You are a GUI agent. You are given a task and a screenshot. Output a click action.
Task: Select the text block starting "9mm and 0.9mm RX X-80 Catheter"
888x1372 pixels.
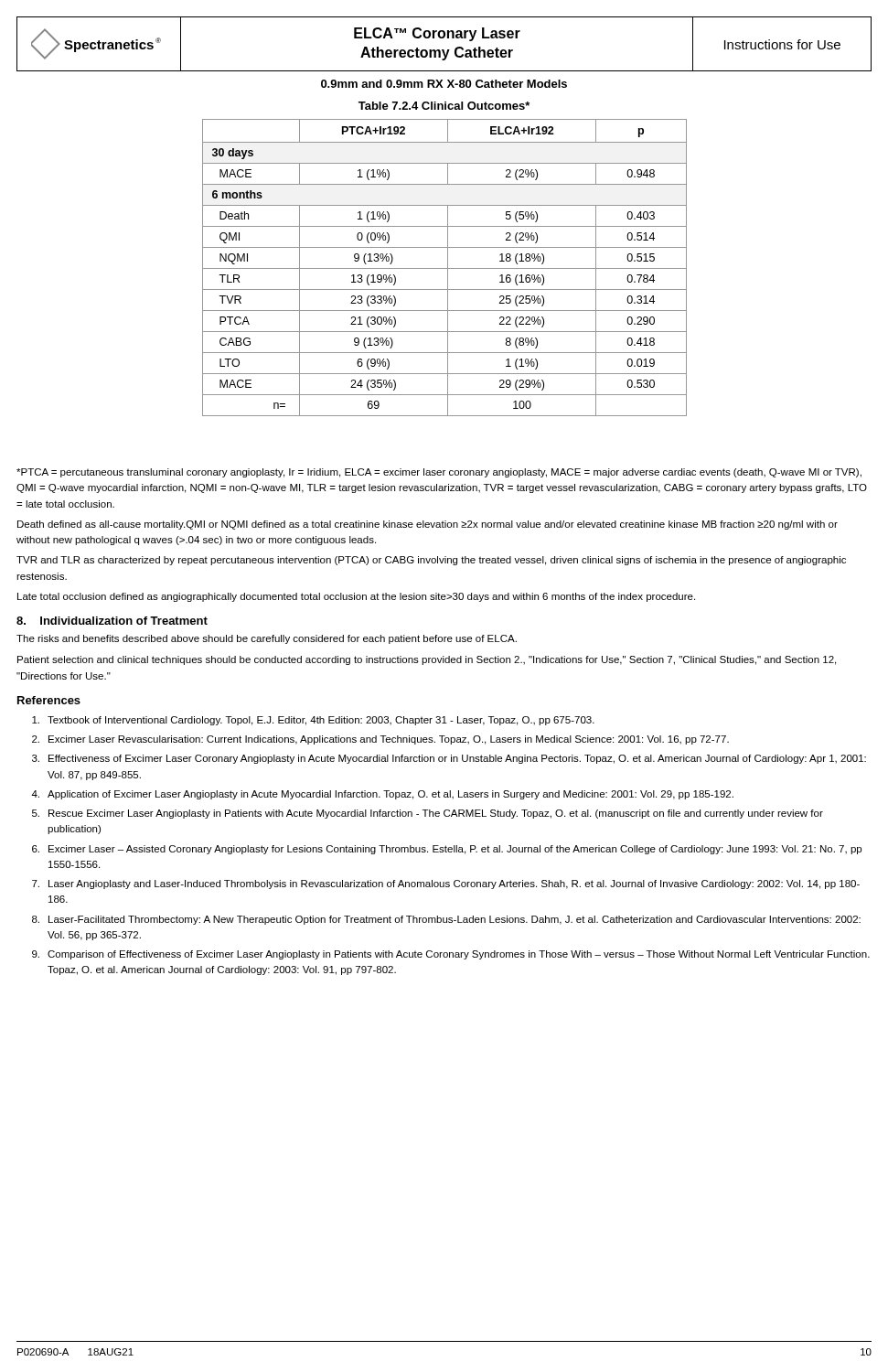coord(444,84)
